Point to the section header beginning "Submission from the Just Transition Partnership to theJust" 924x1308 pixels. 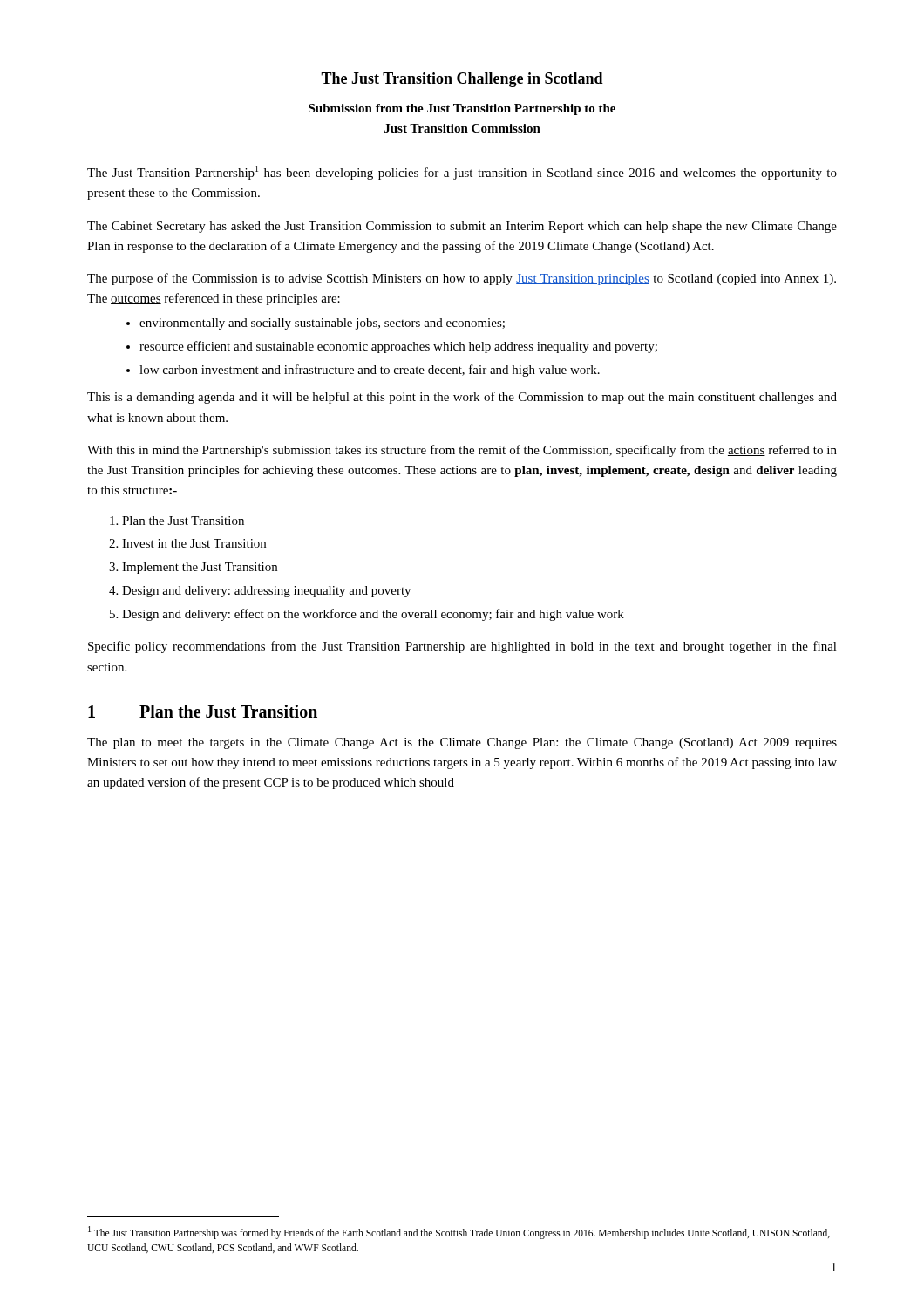pos(462,118)
